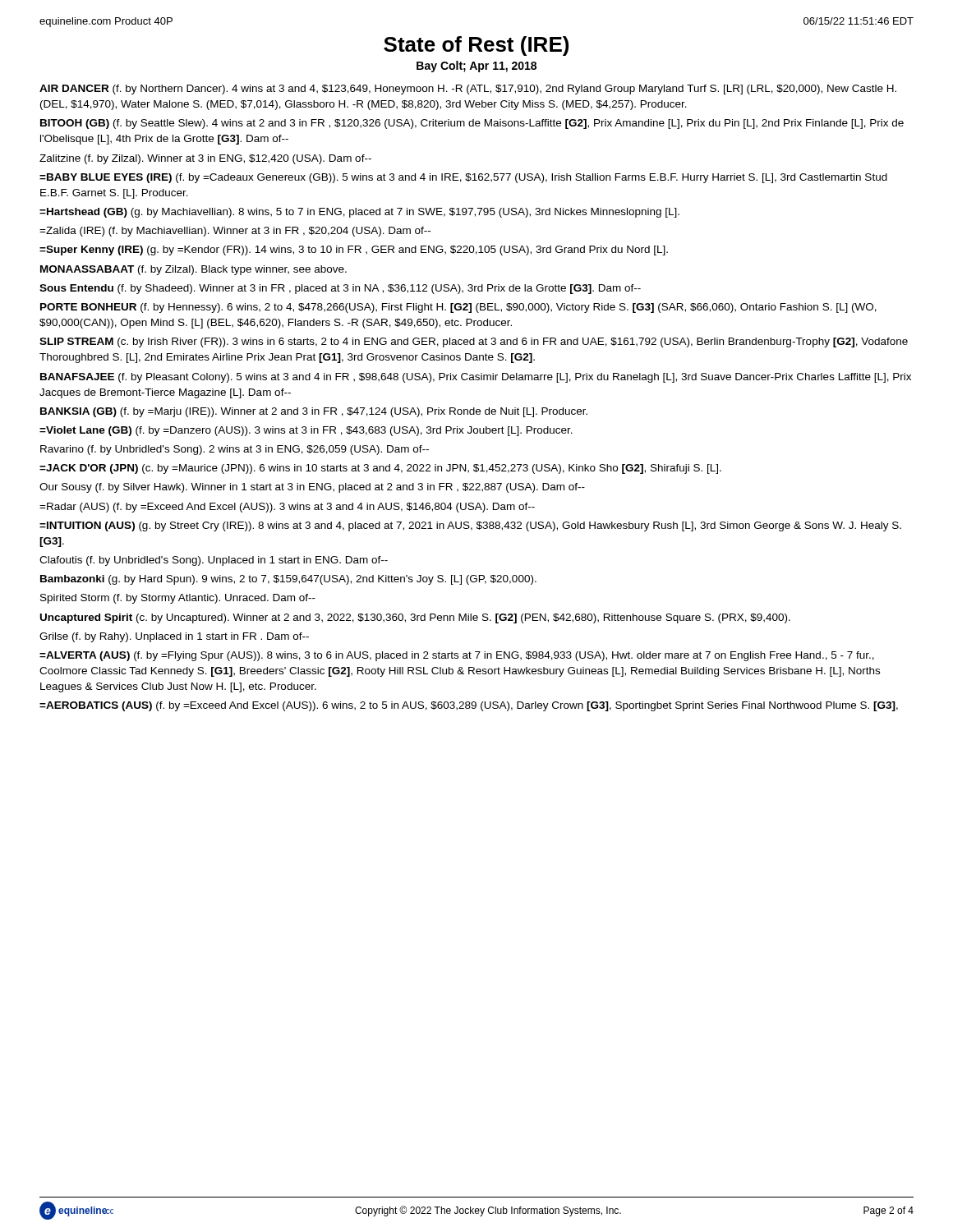
Task: Locate the title that says "State of Rest (IRE)"
Action: pyautogui.click(x=476, y=44)
